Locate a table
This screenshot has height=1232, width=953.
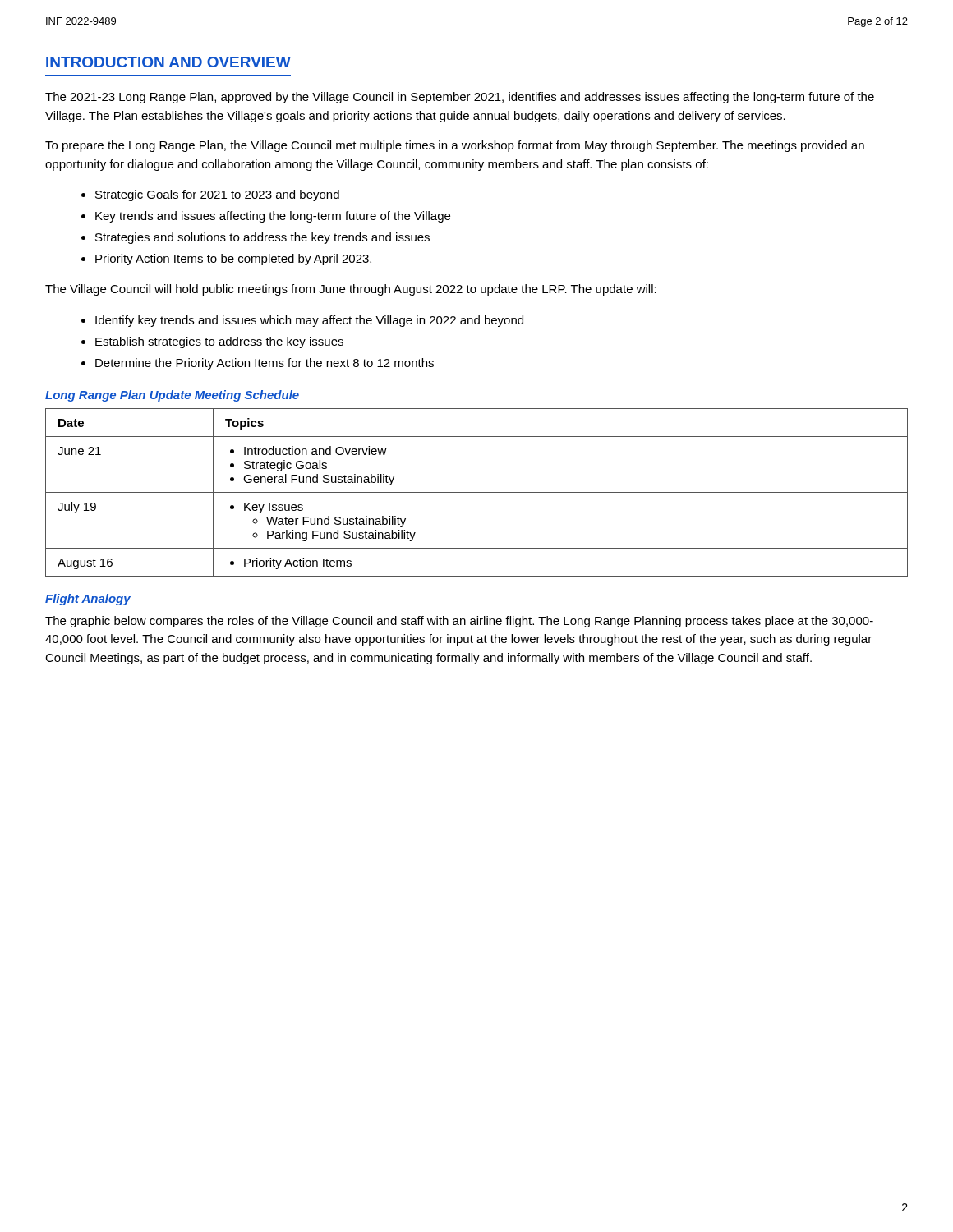[x=476, y=492]
